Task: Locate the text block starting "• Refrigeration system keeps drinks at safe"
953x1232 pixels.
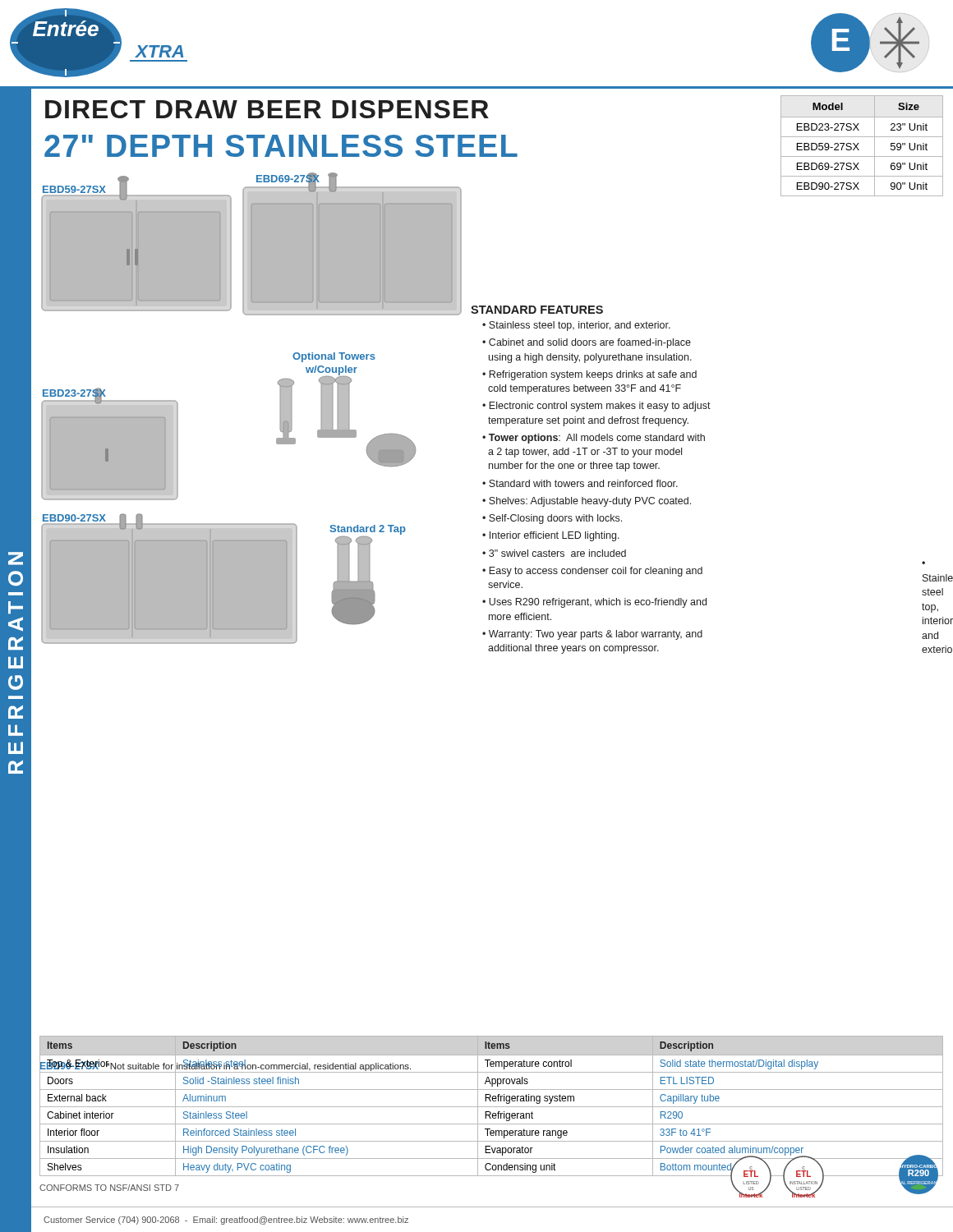Action: (x=590, y=381)
